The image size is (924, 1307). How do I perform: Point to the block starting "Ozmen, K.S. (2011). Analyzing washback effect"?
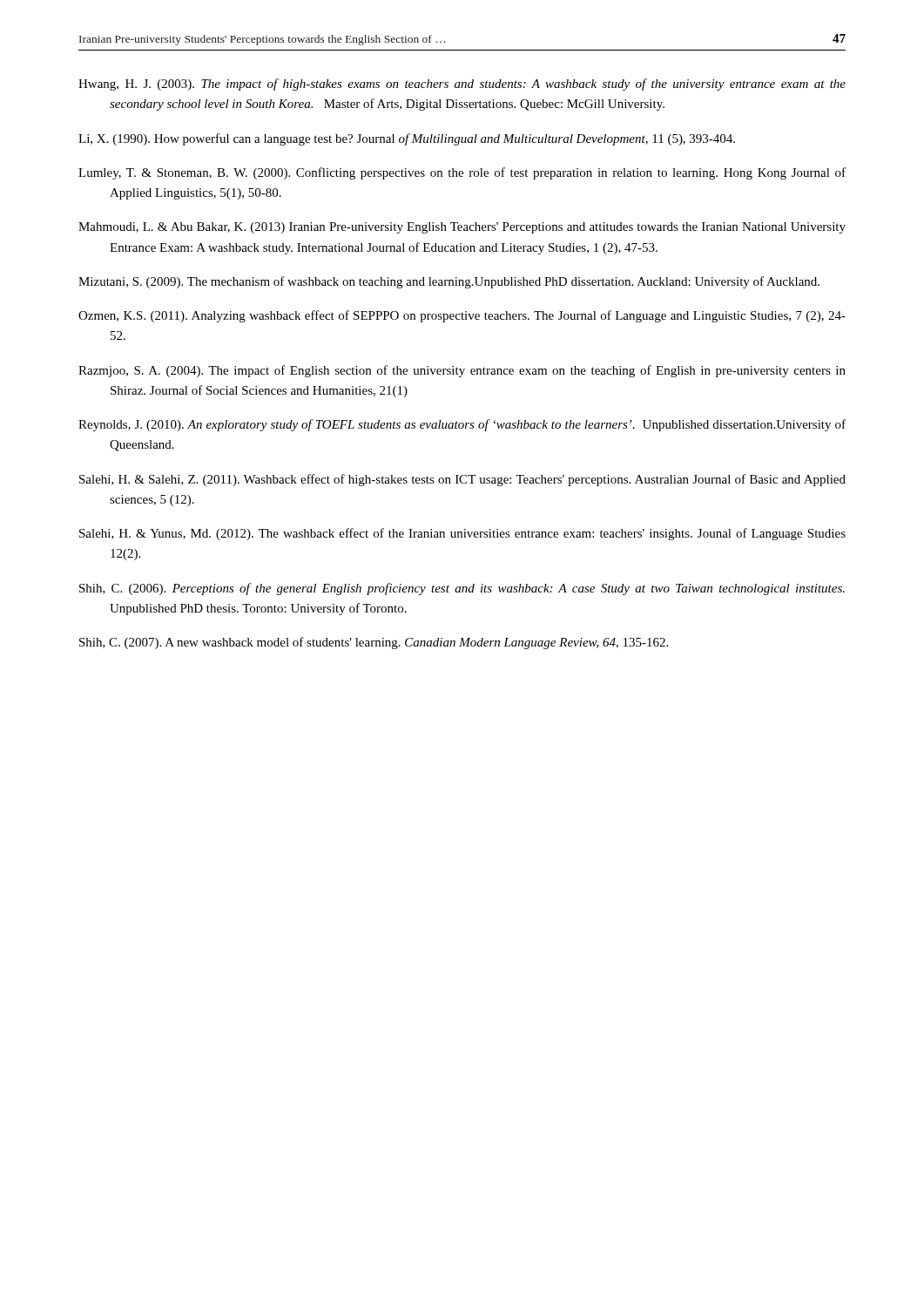coord(462,326)
